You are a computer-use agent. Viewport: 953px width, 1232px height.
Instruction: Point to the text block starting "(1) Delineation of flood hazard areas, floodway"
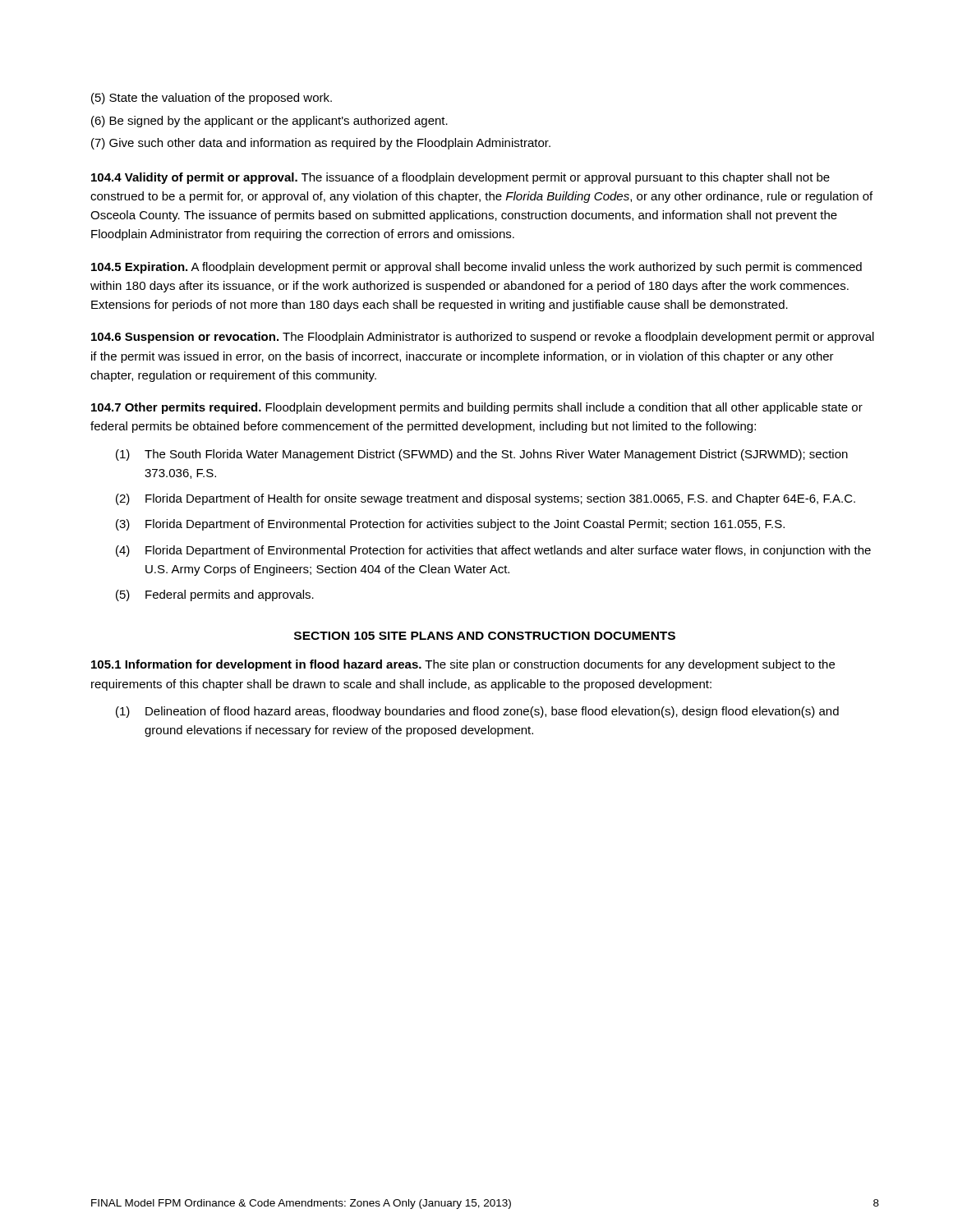(x=497, y=720)
